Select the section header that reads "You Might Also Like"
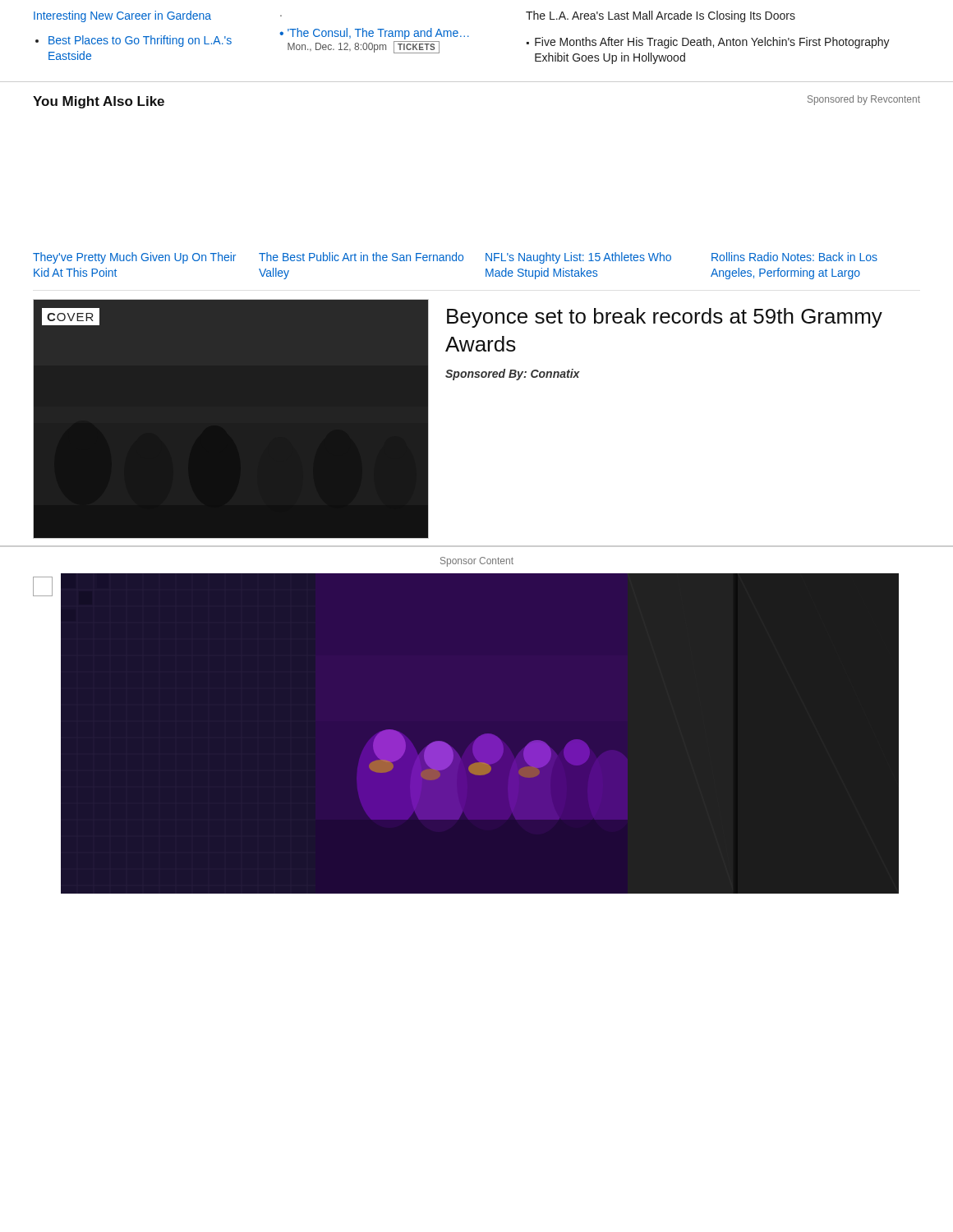Viewport: 953px width, 1232px height. click(x=99, y=101)
